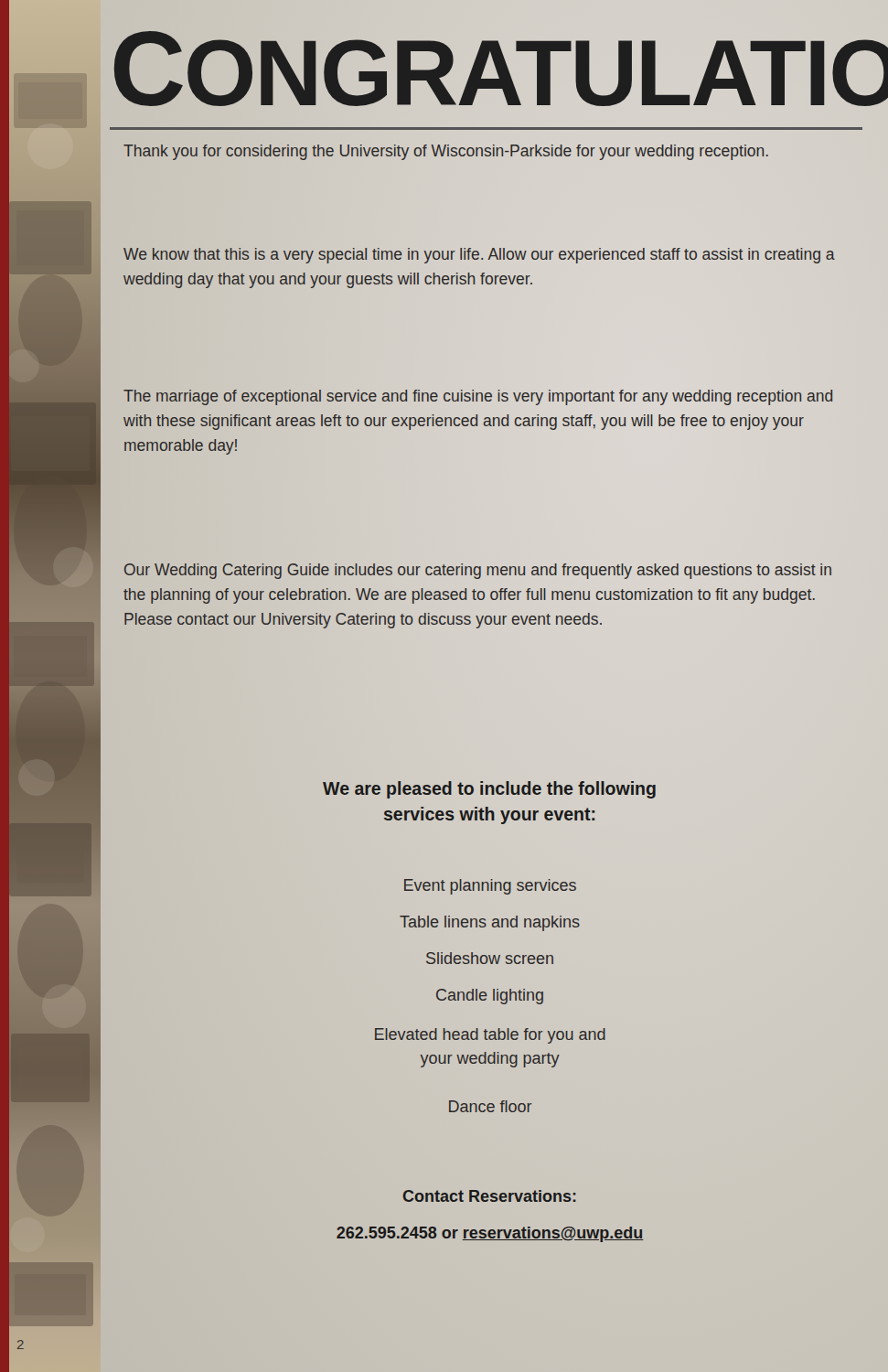Locate the list item that says "Event planning services"

(490, 885)
